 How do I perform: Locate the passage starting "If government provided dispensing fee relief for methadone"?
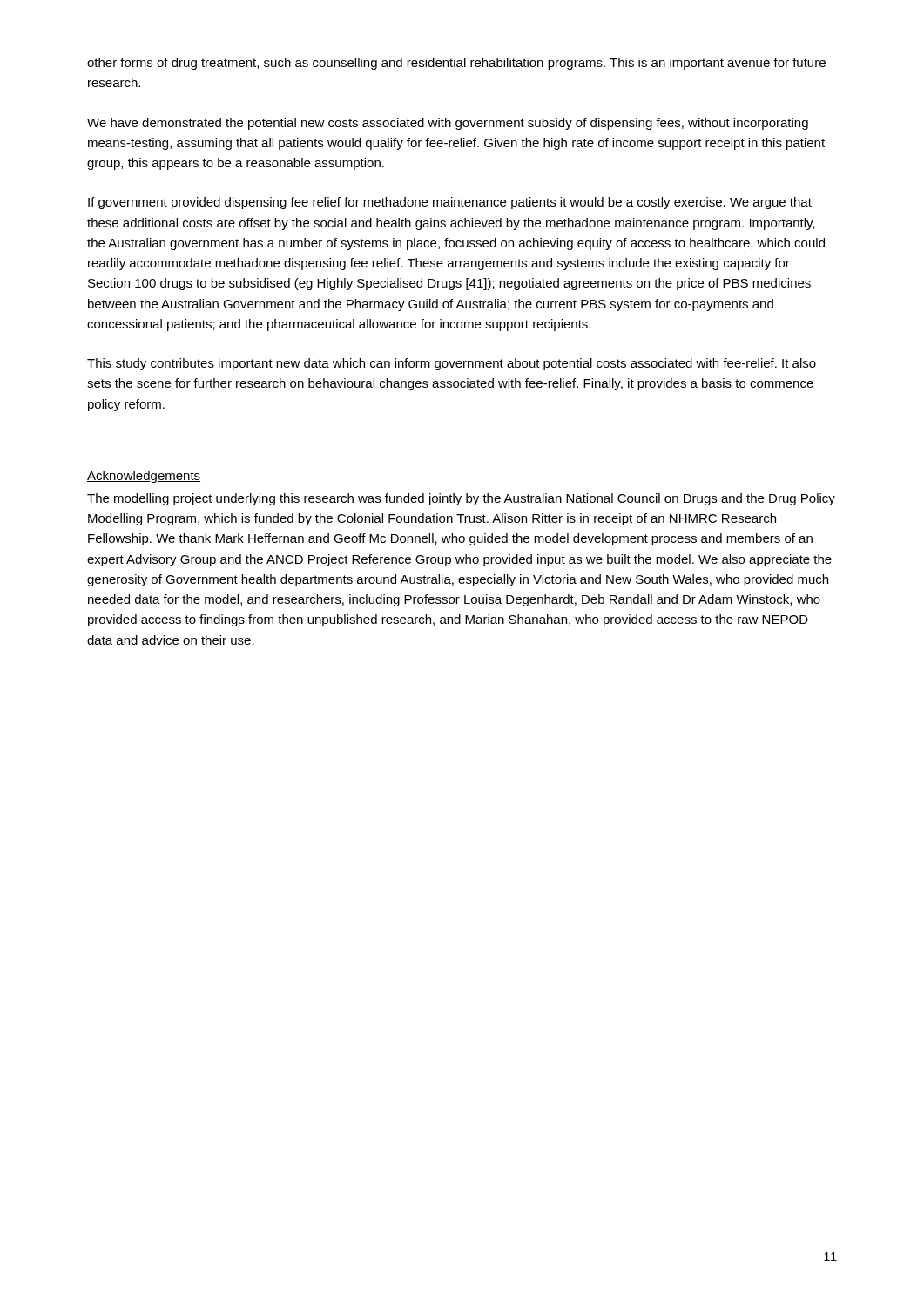[462, 263]
